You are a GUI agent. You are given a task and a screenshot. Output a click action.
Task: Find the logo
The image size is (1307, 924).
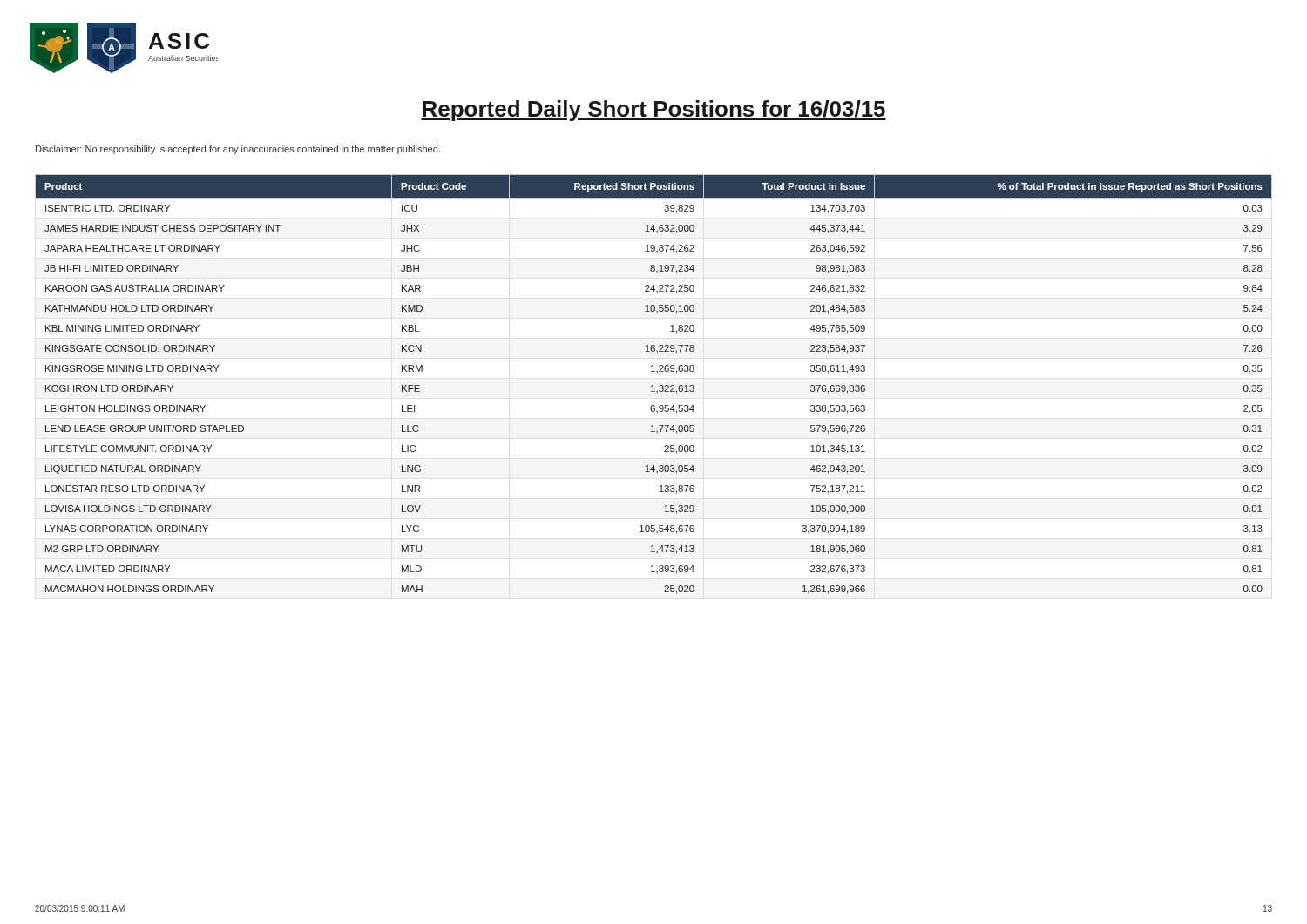(122, 52)
